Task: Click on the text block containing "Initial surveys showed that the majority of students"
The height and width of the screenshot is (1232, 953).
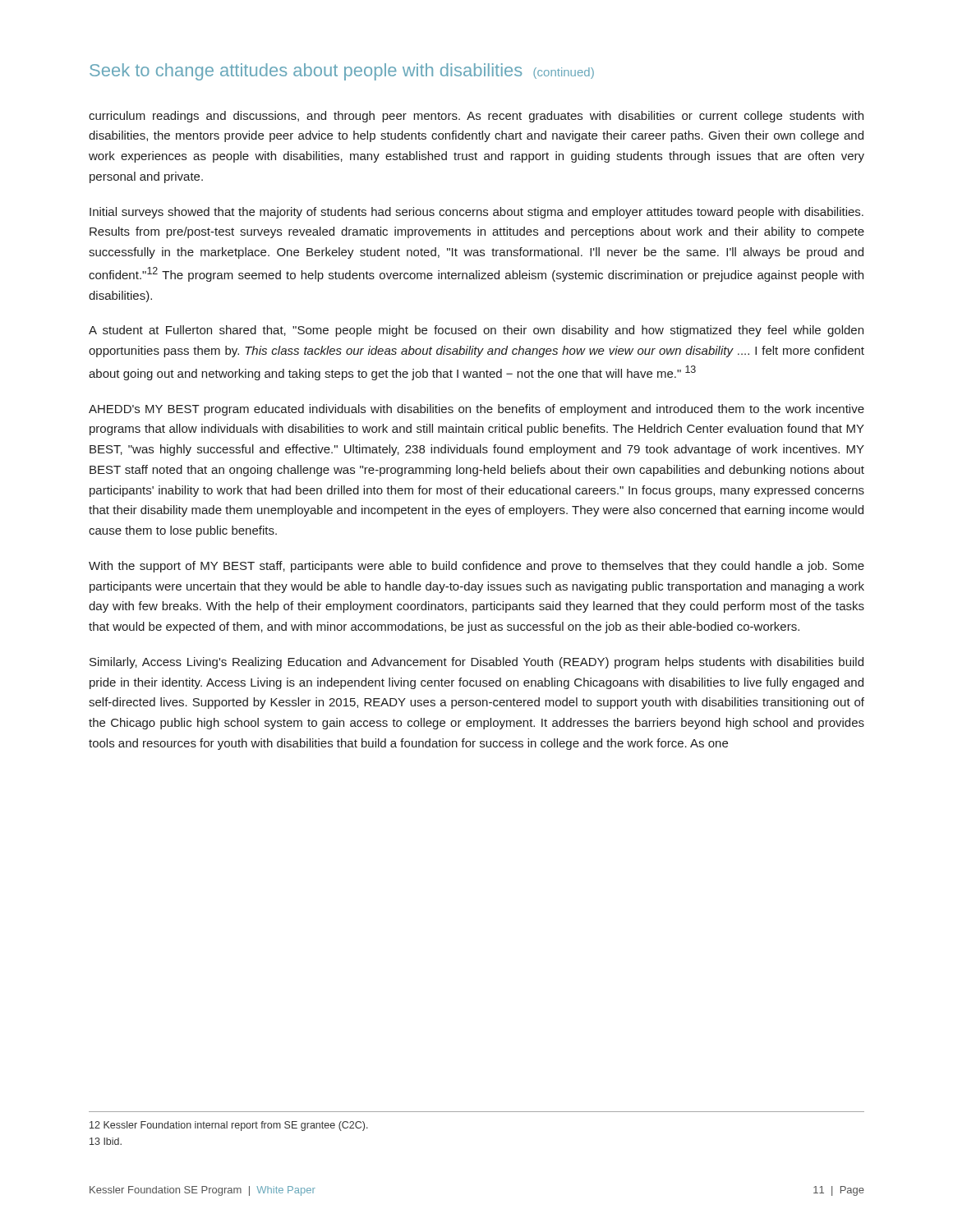Action: point(476,253)
